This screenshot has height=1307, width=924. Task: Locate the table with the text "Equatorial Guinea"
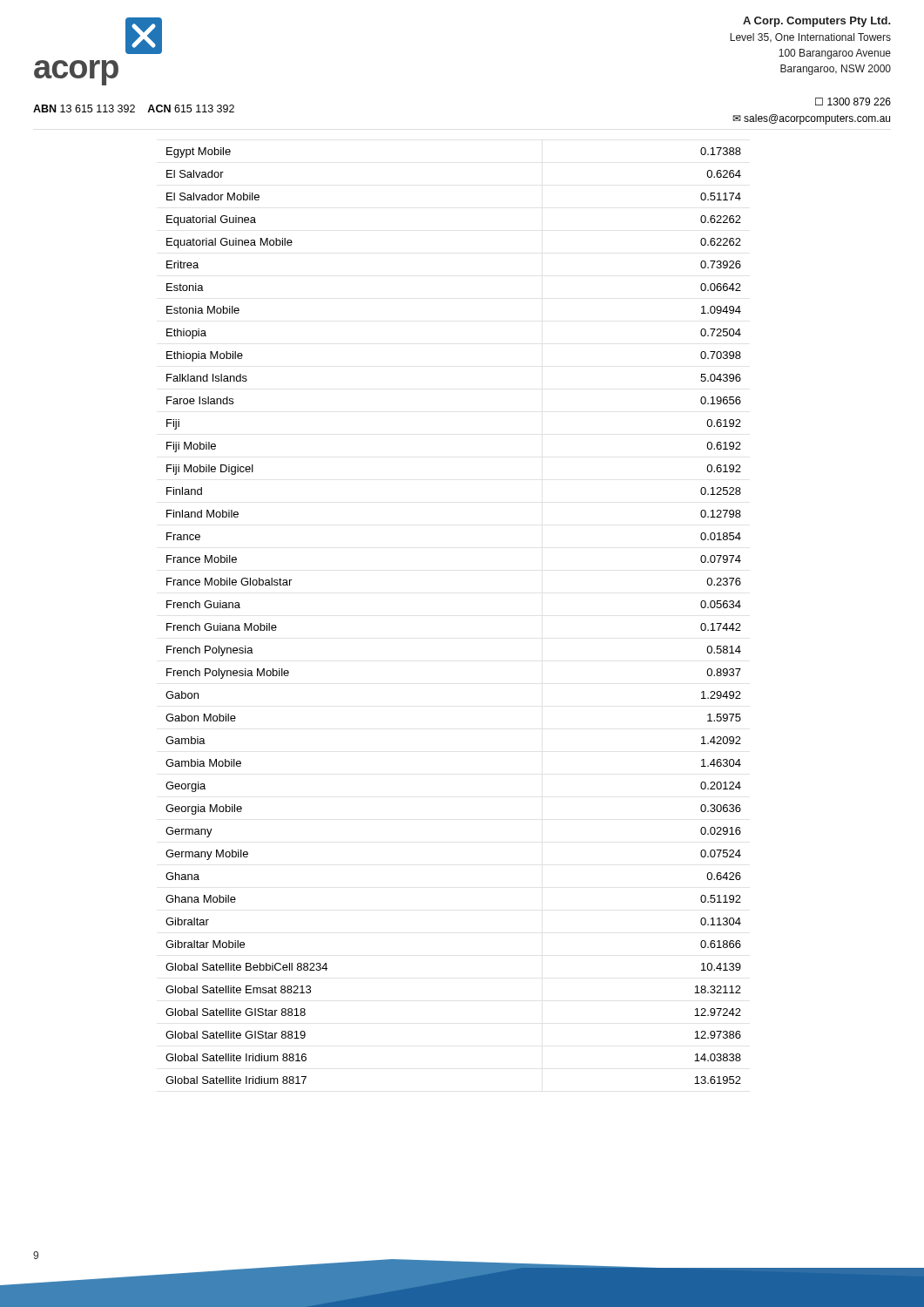(x=453, y=616)
